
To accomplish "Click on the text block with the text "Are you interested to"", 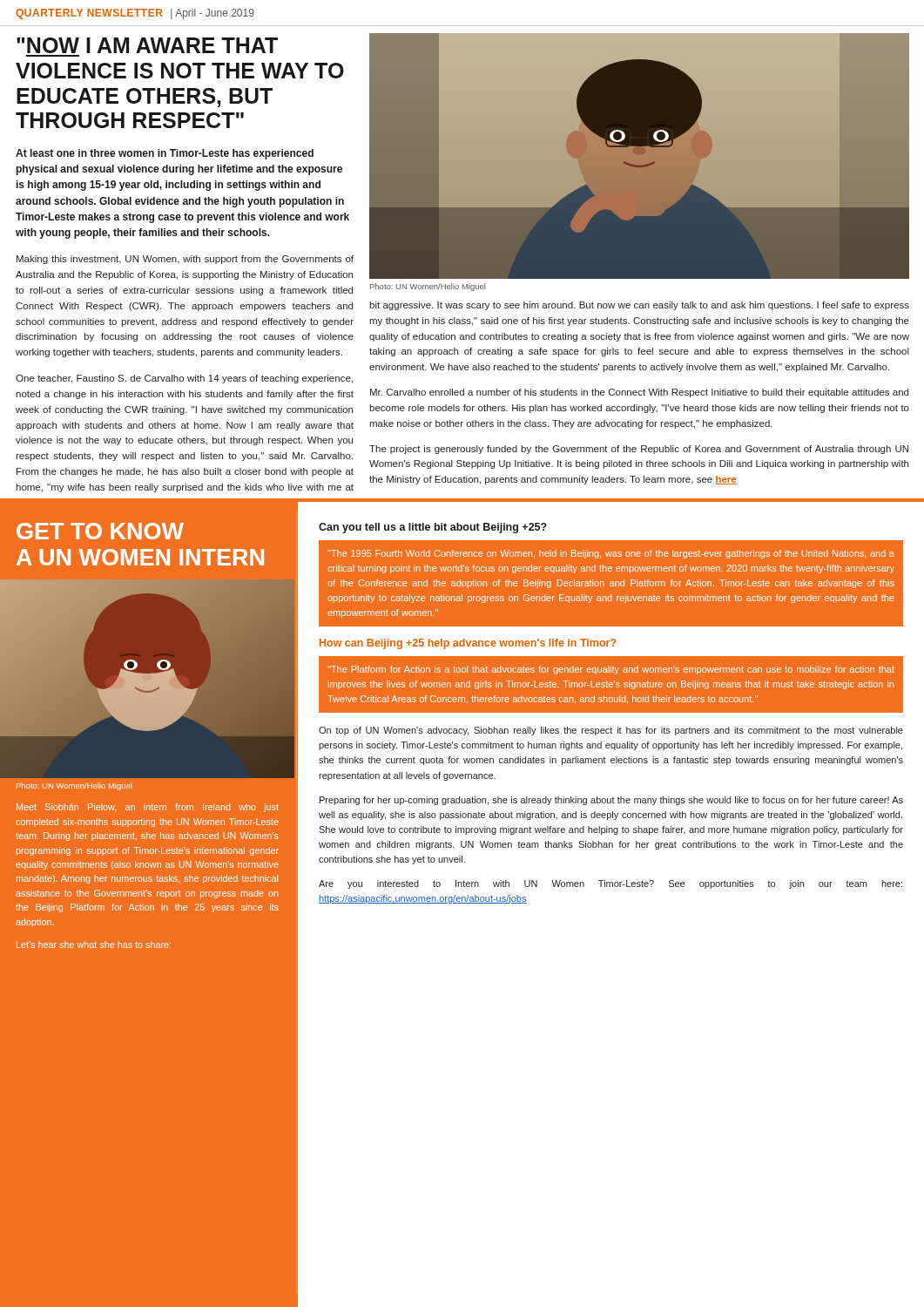I will 611,891.
